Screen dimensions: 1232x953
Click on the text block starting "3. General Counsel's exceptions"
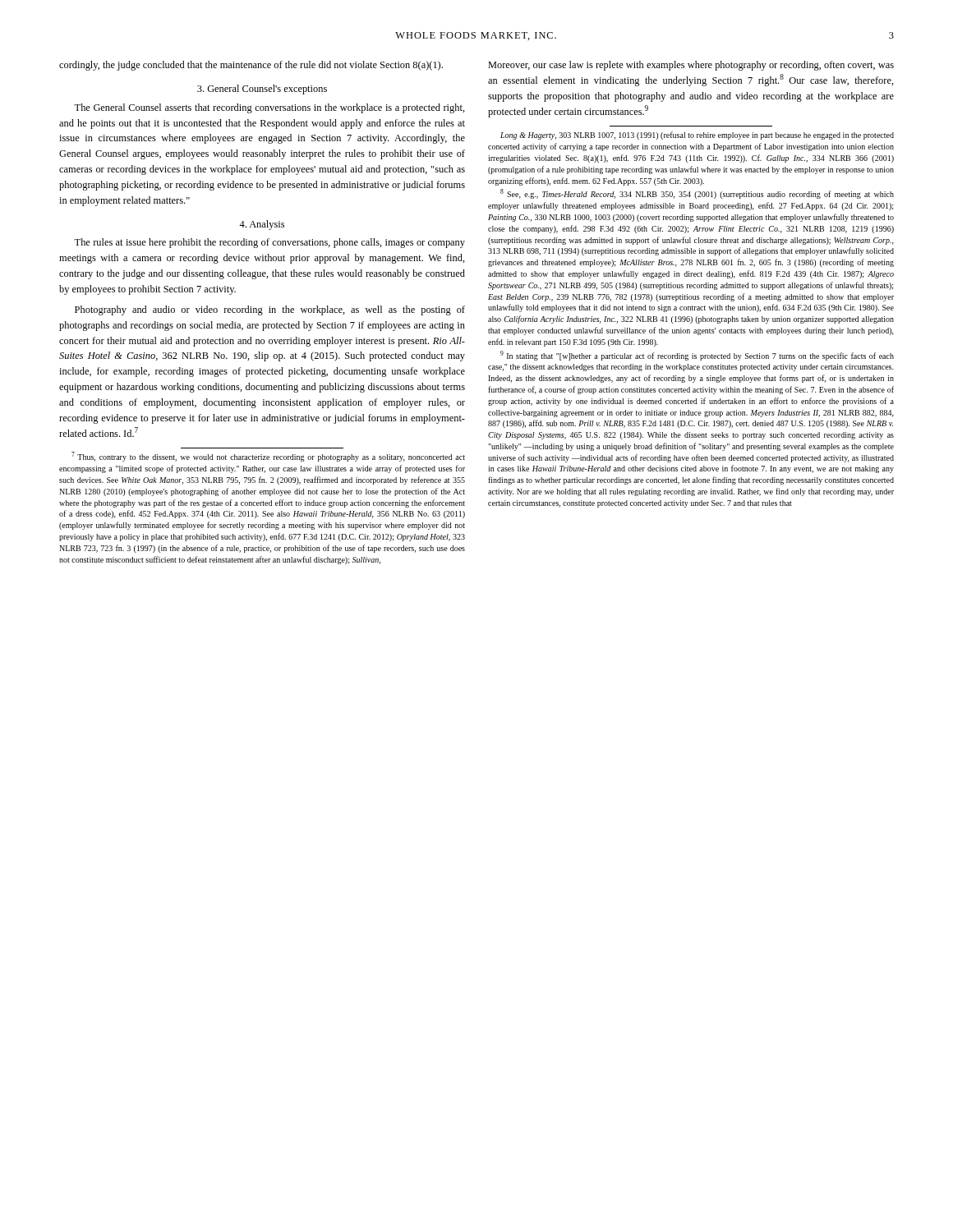pyautogui.click(x=262, y=89)
